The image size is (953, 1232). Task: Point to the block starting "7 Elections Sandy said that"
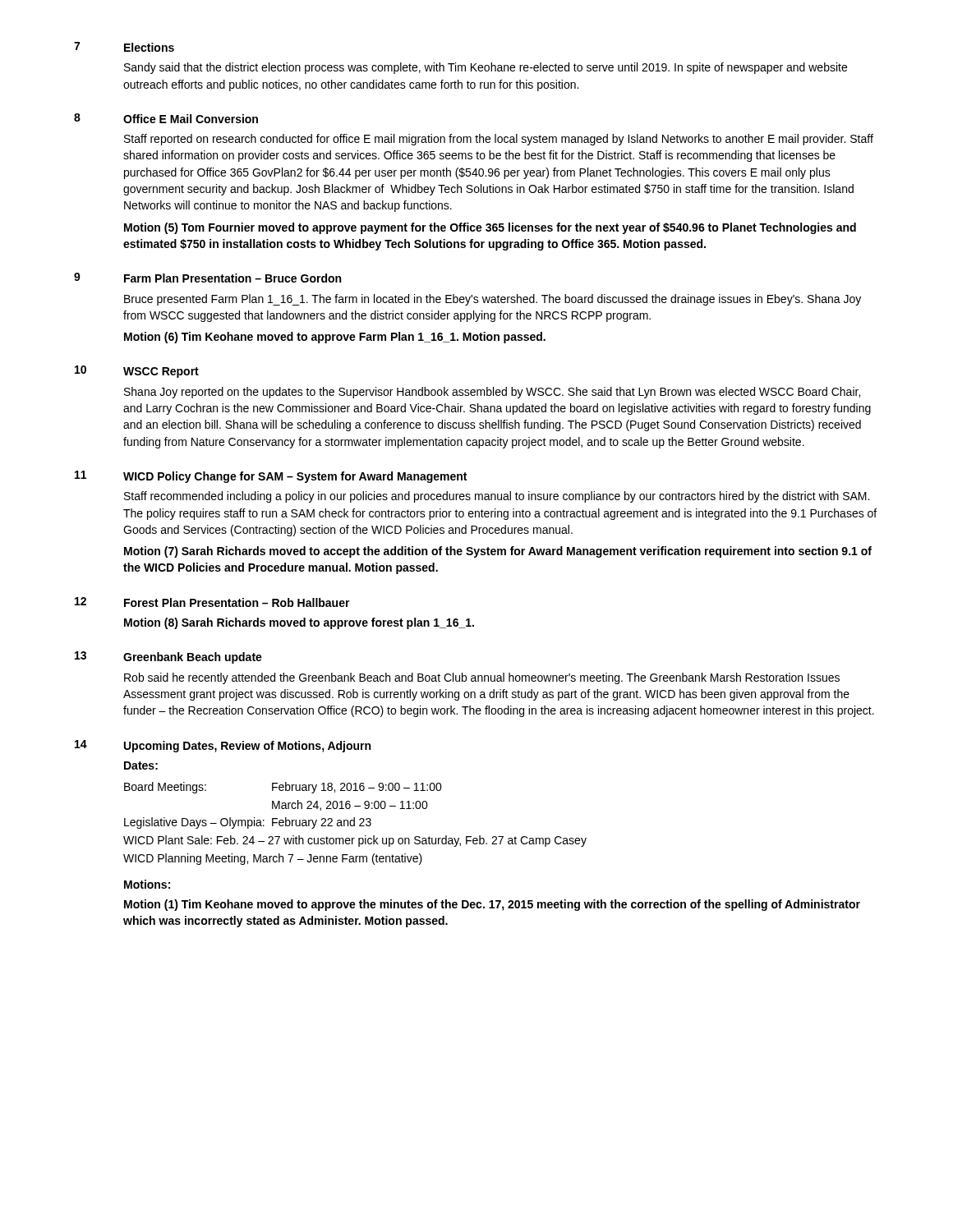(x=476, y=69)
